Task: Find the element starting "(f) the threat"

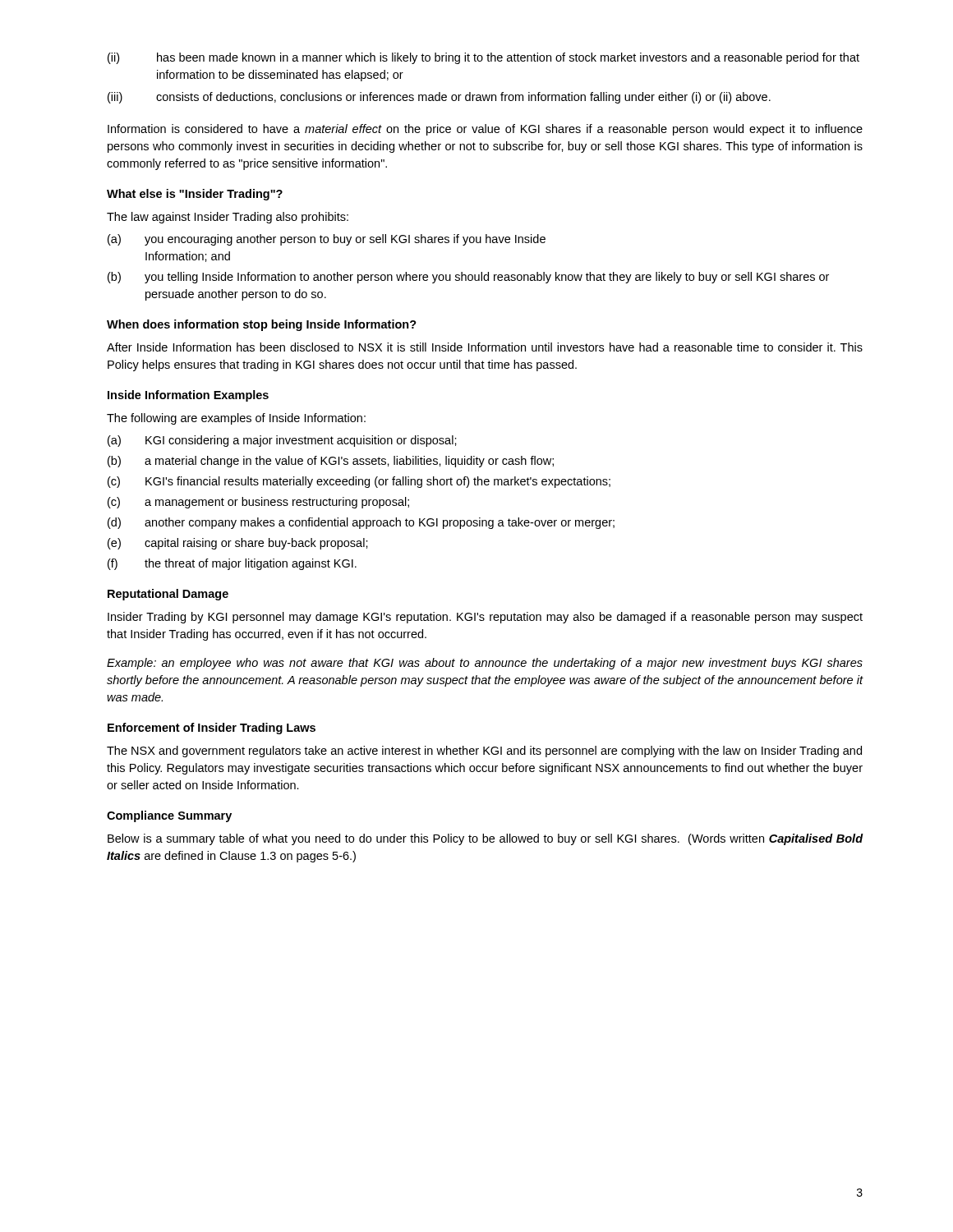Action: tap(232, 564)
